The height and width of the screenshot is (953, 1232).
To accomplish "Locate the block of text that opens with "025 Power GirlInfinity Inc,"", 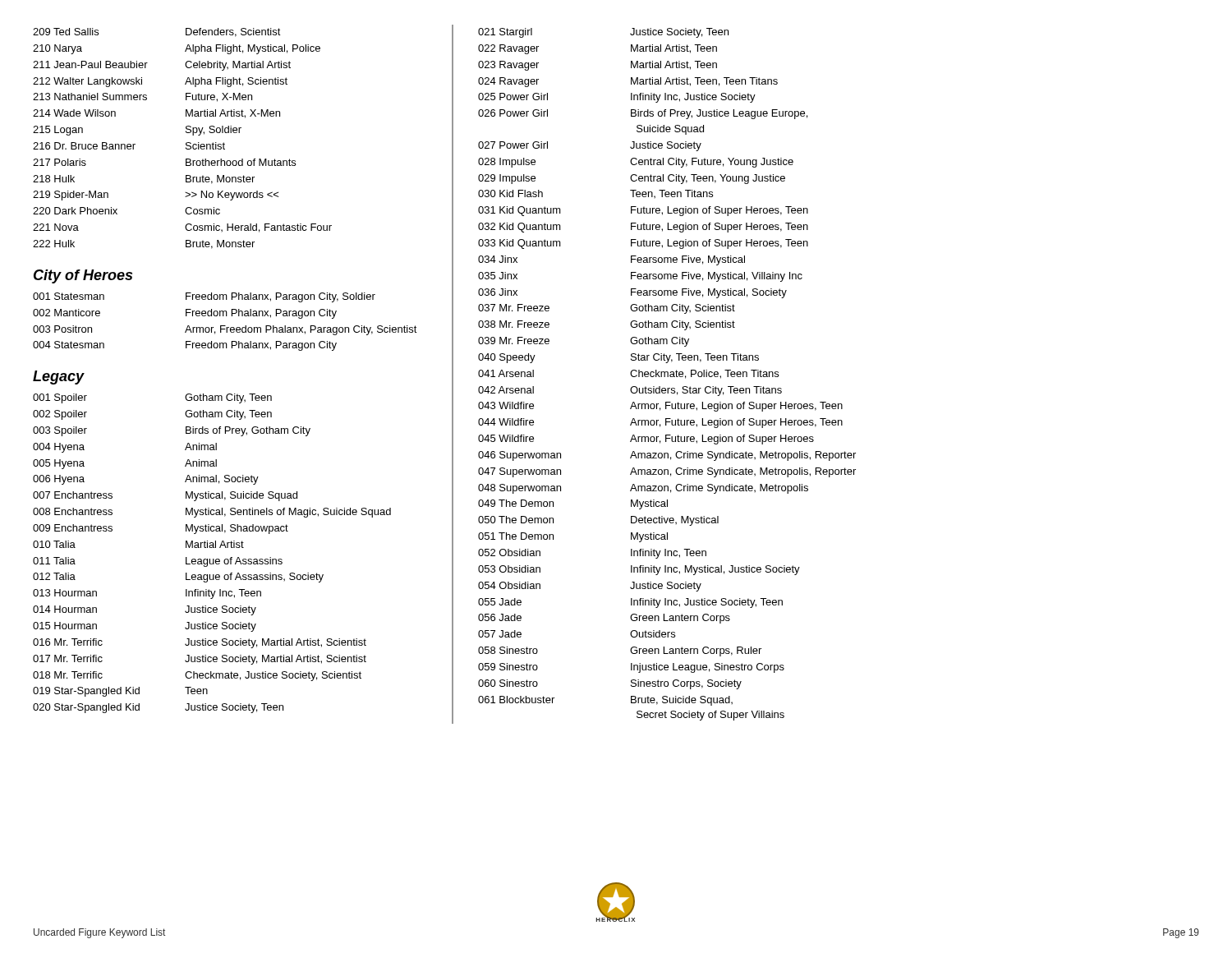I will tap(675, 98).
